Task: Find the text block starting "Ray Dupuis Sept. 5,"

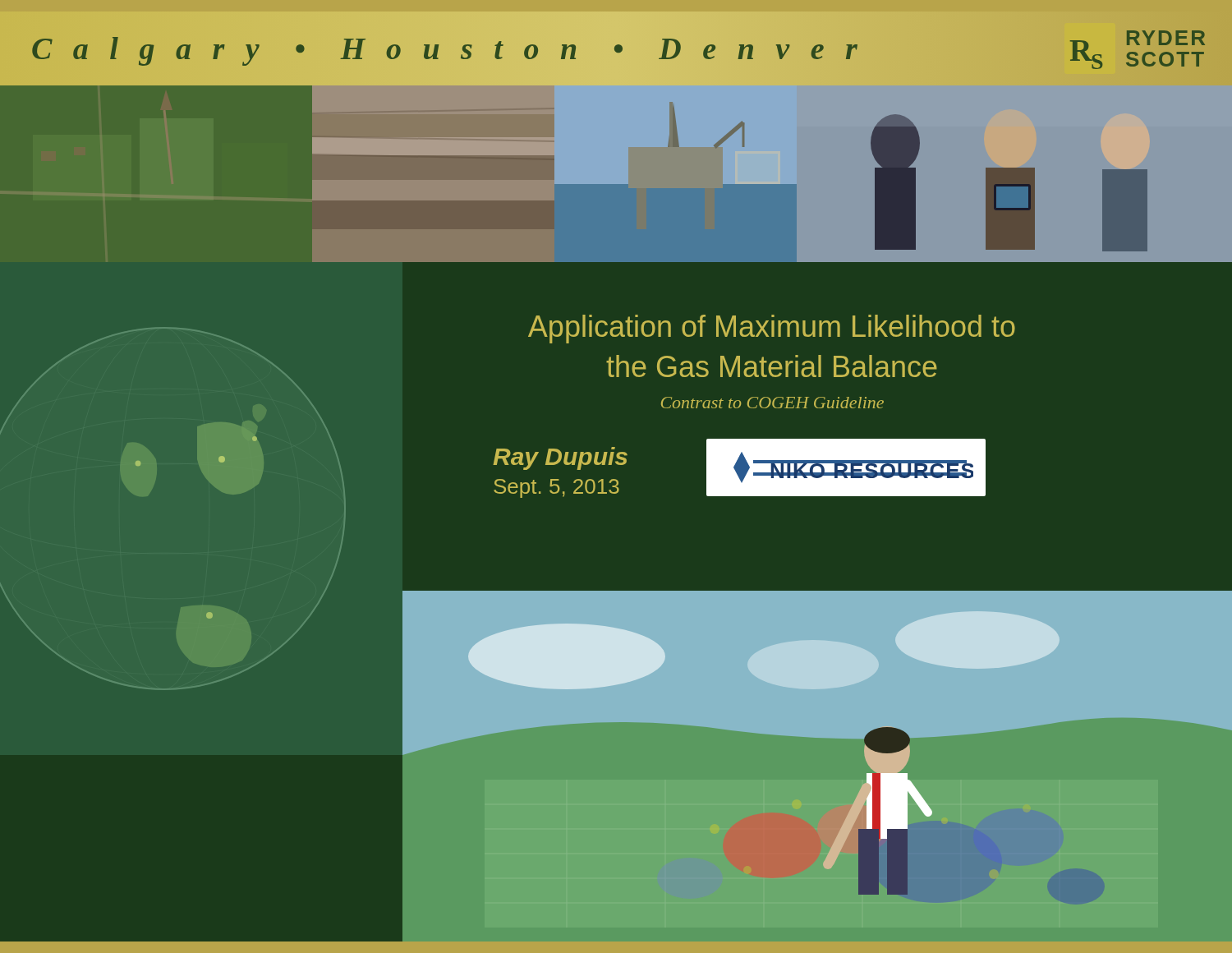Action: click(x=561, y=471)
